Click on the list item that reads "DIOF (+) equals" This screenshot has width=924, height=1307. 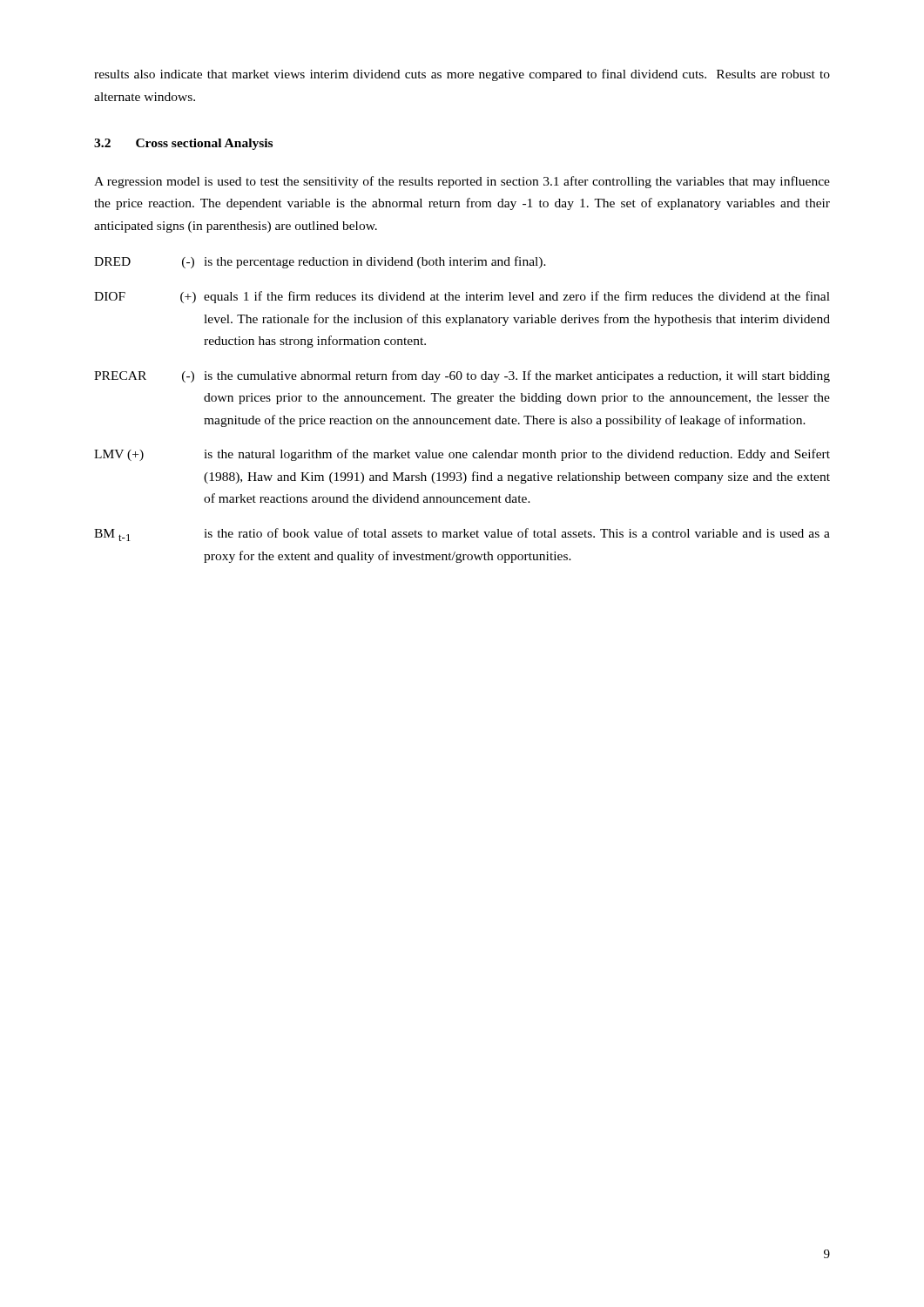462,318
